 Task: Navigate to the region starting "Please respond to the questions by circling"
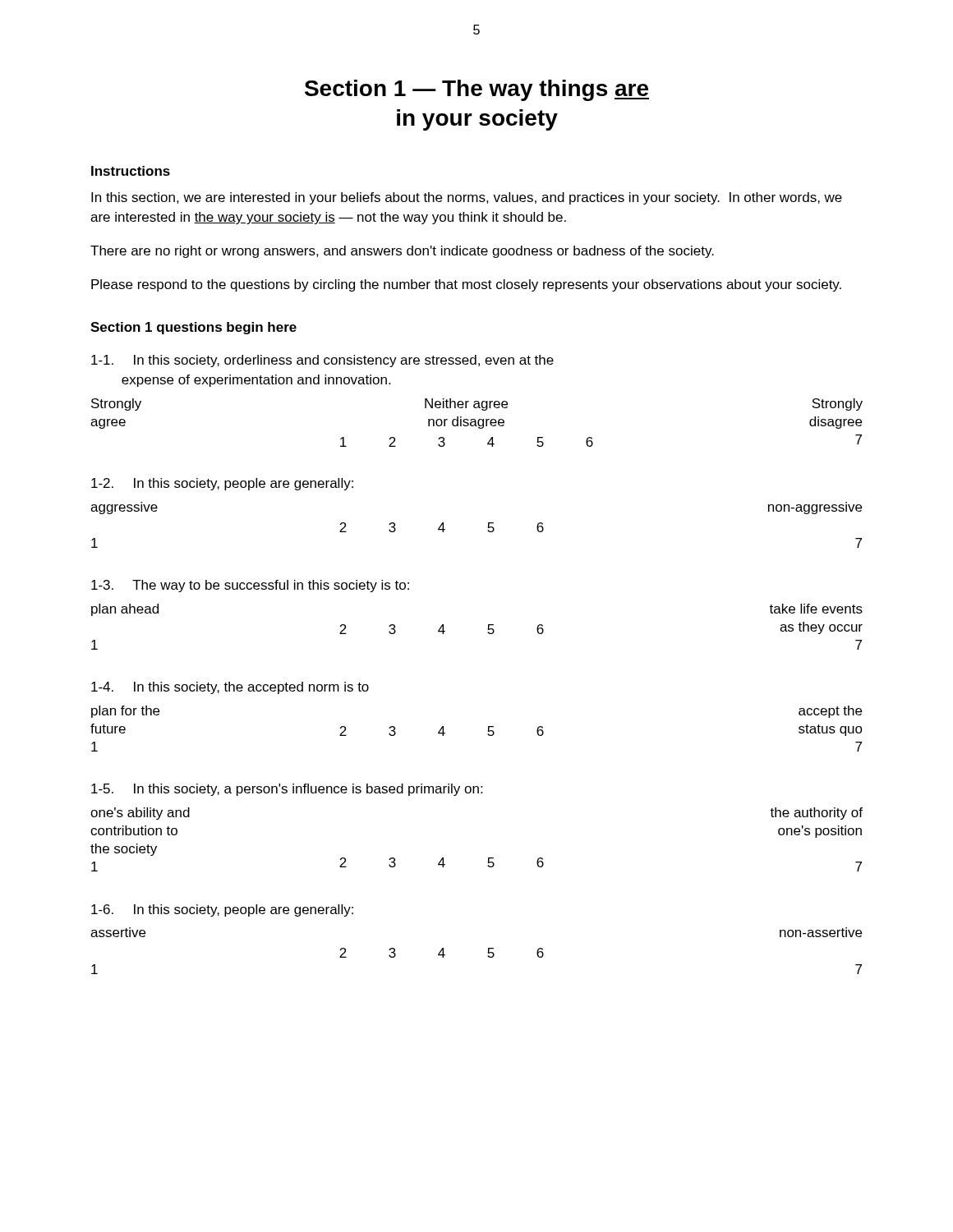(466, 284)
